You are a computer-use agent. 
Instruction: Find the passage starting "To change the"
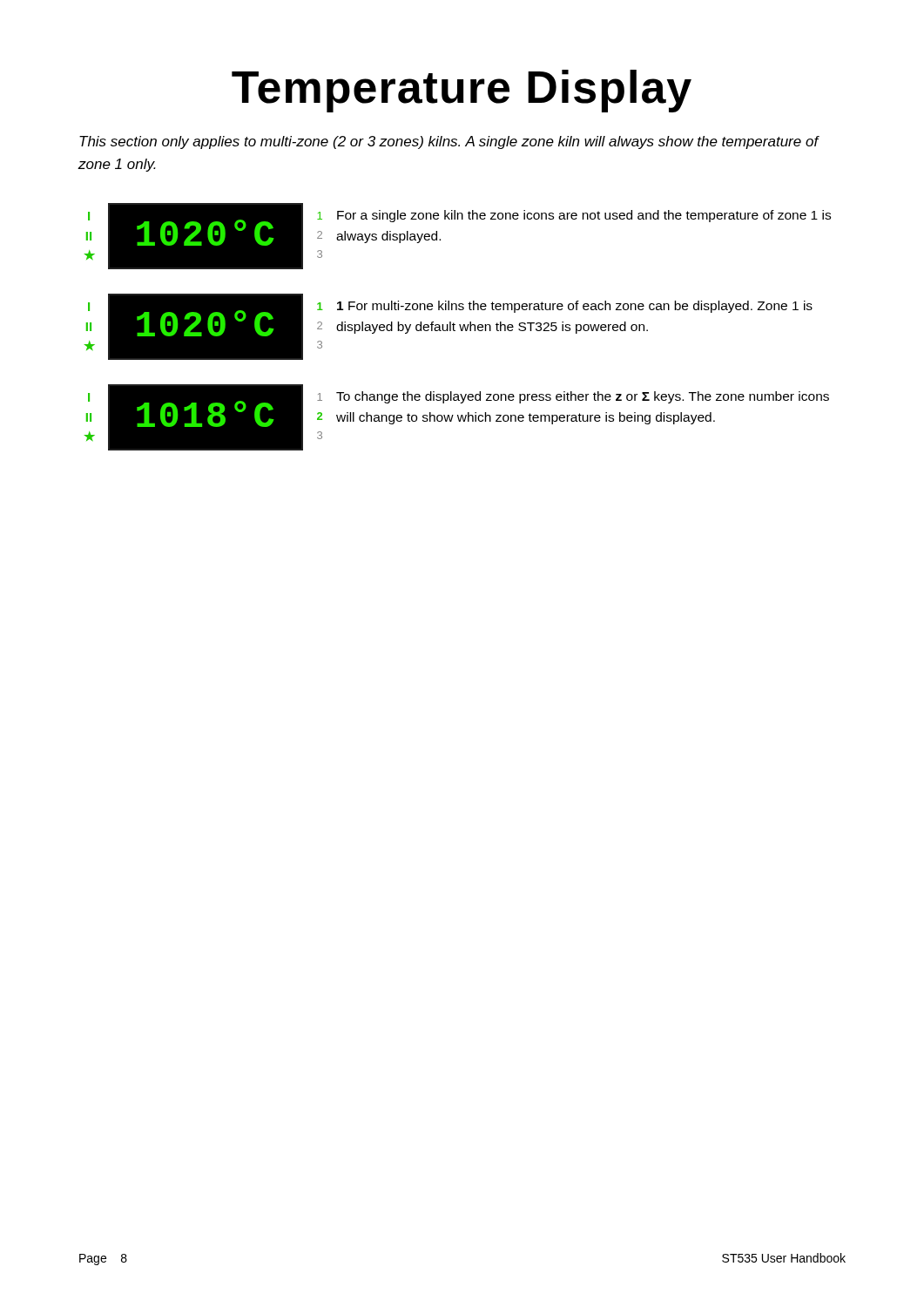point(583,406)
